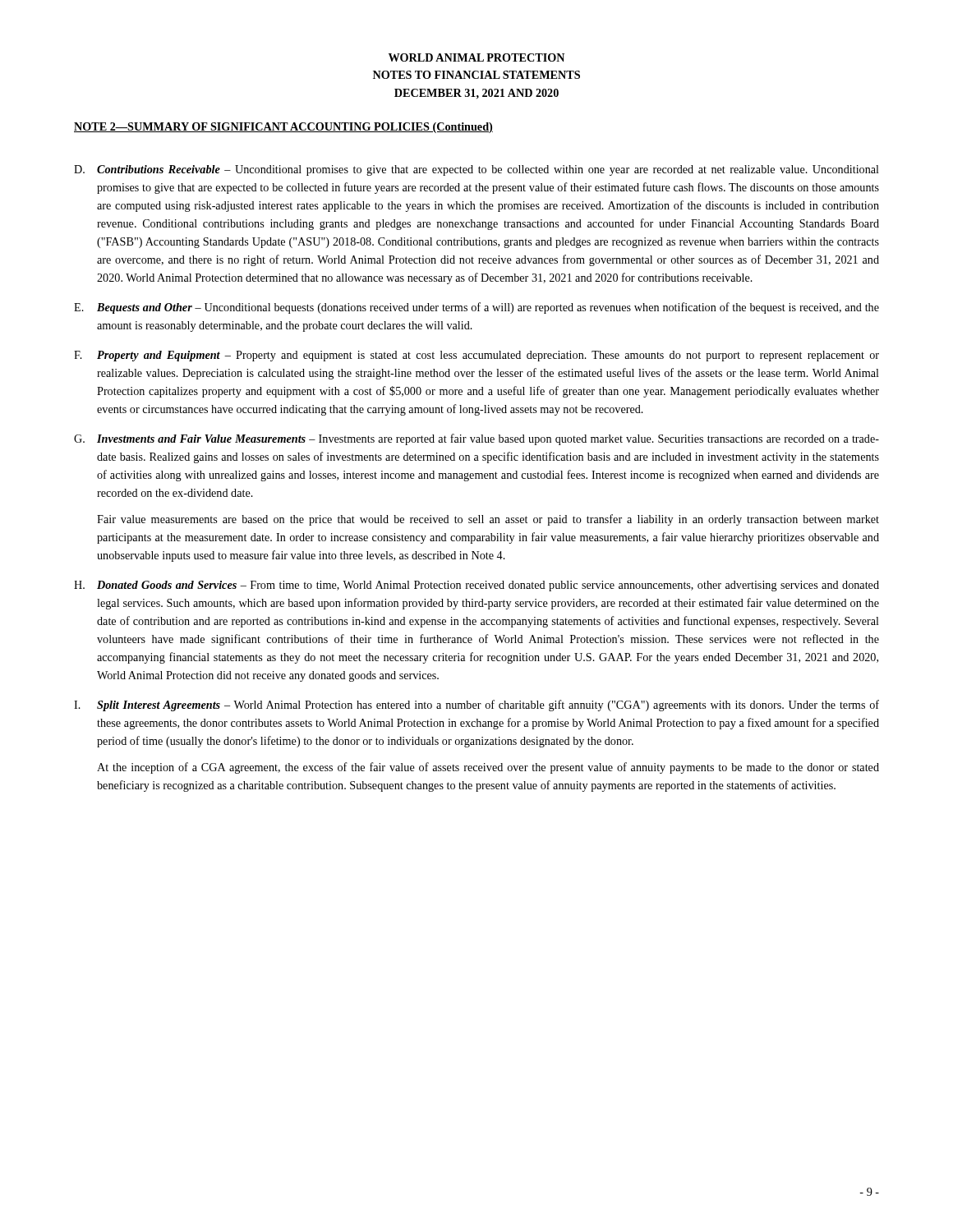Point to the block beginning "E. Bequests and Other – Unconditional"

[476, 316]
